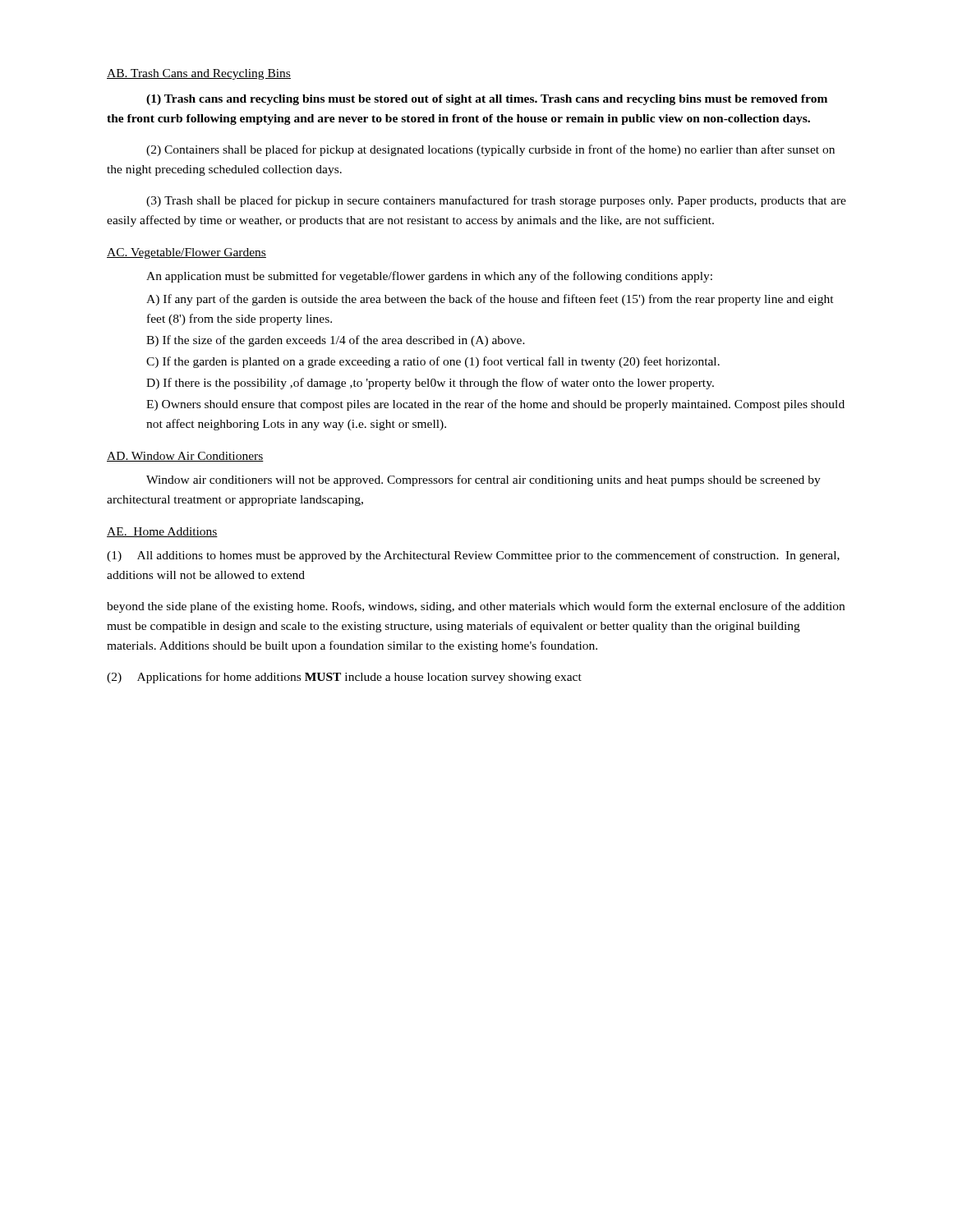This screenshot has width=953, height=1232.
Task: Locate the text starting "beyond the side plane of the existing"
Action: (x=476, y=626)
